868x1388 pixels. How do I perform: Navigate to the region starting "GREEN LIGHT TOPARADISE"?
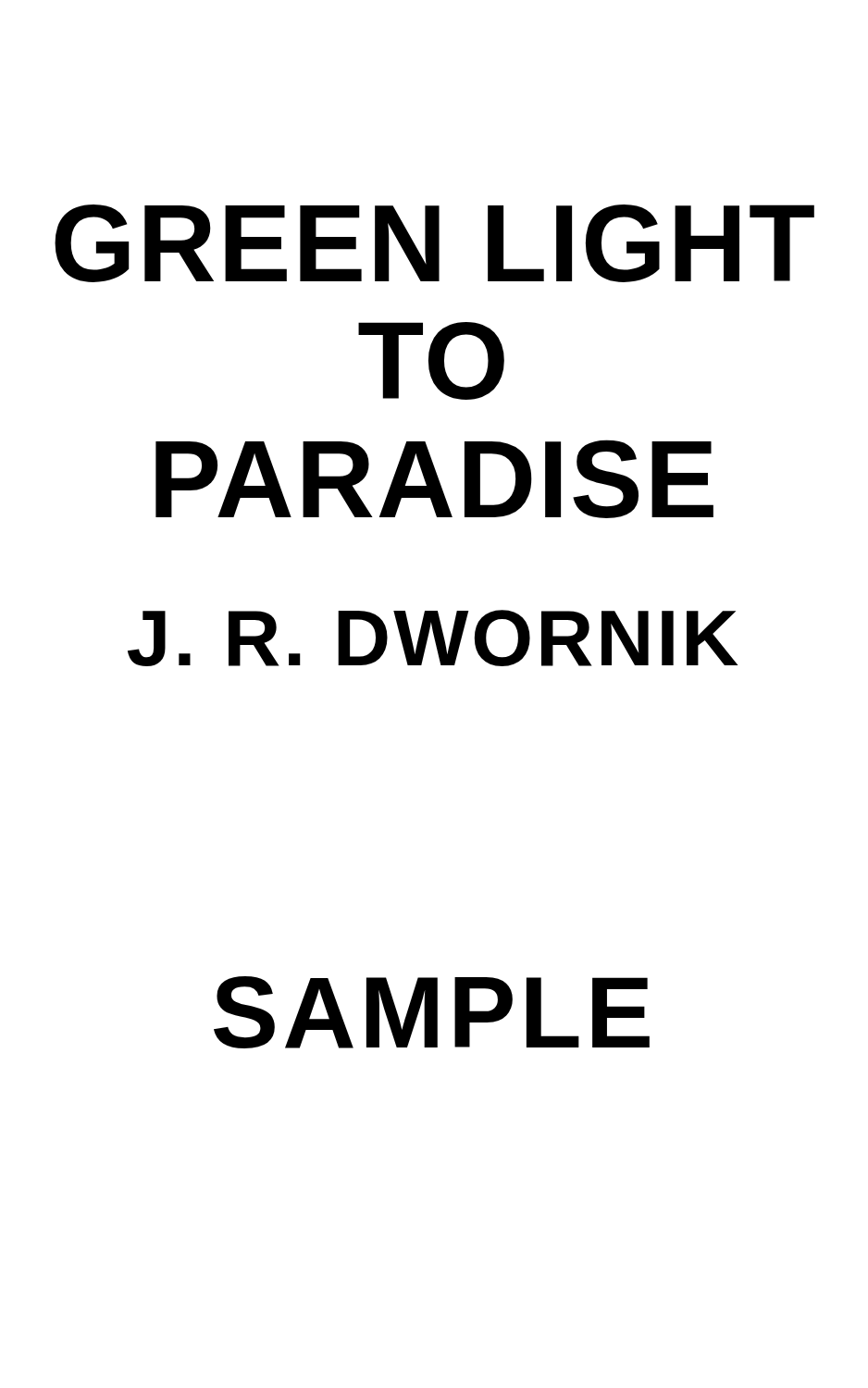click(434, 362)
